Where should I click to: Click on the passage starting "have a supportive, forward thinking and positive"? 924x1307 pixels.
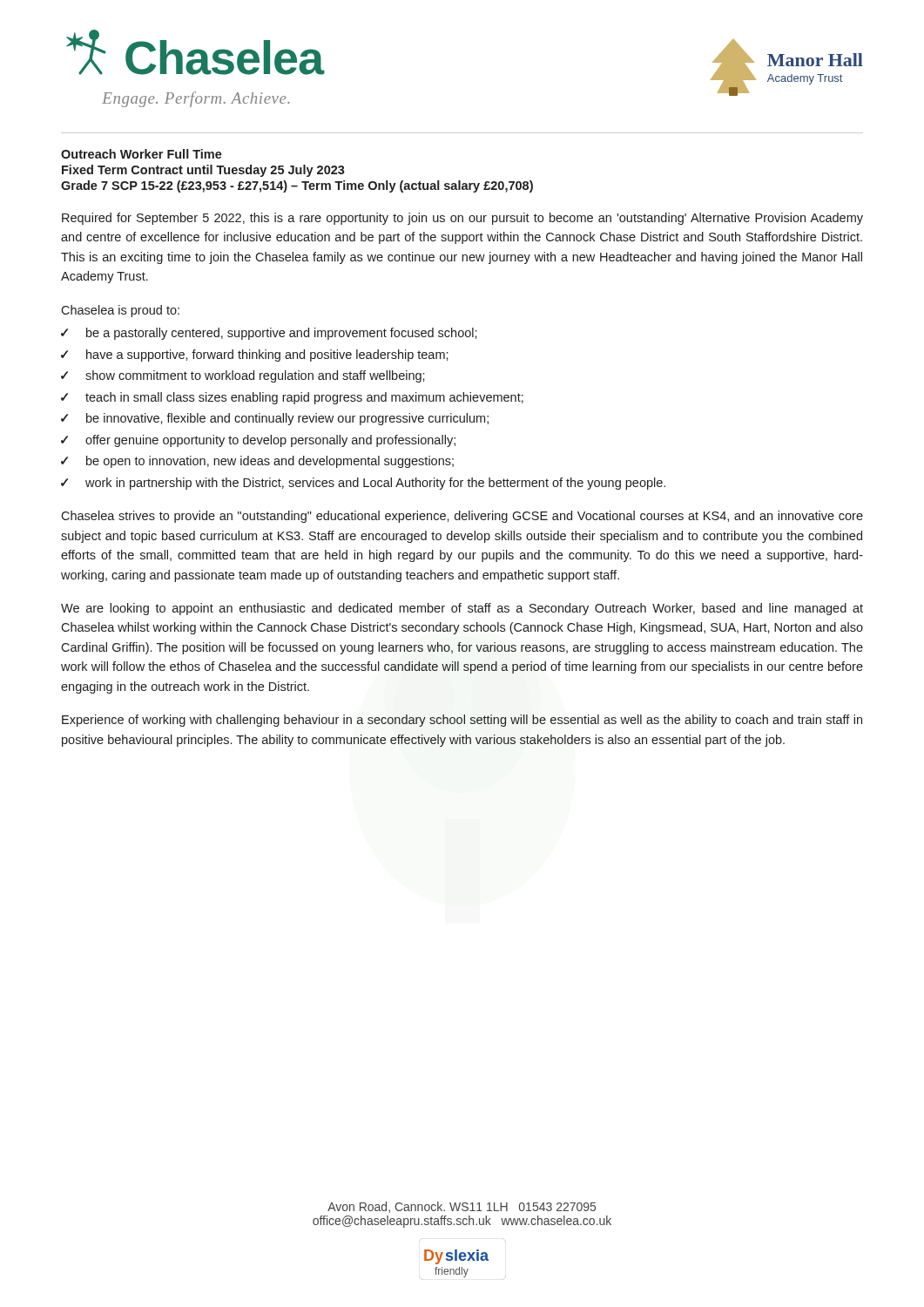point(267,354)
